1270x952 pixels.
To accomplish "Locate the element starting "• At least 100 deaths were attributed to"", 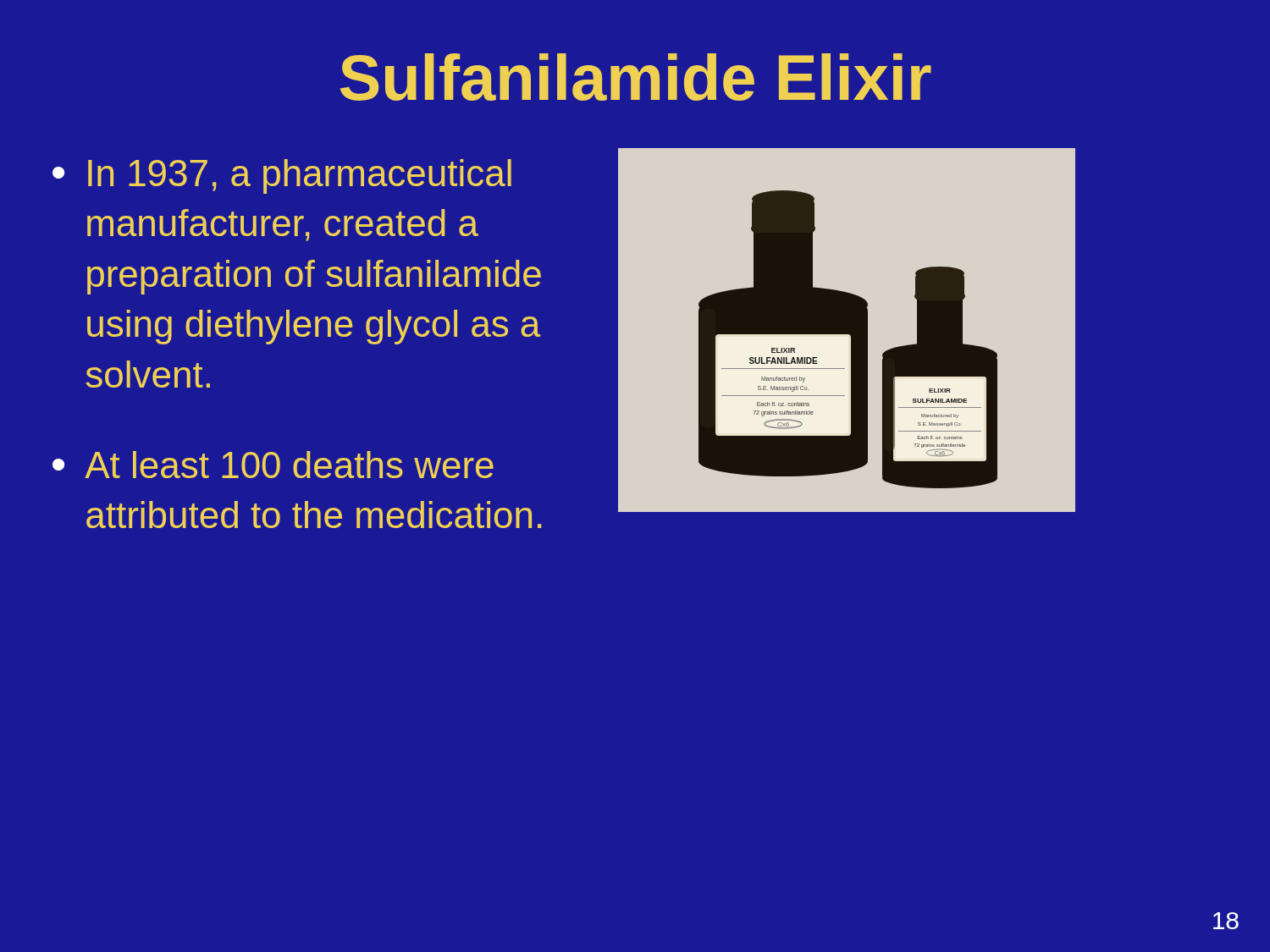I will (313, 490).
